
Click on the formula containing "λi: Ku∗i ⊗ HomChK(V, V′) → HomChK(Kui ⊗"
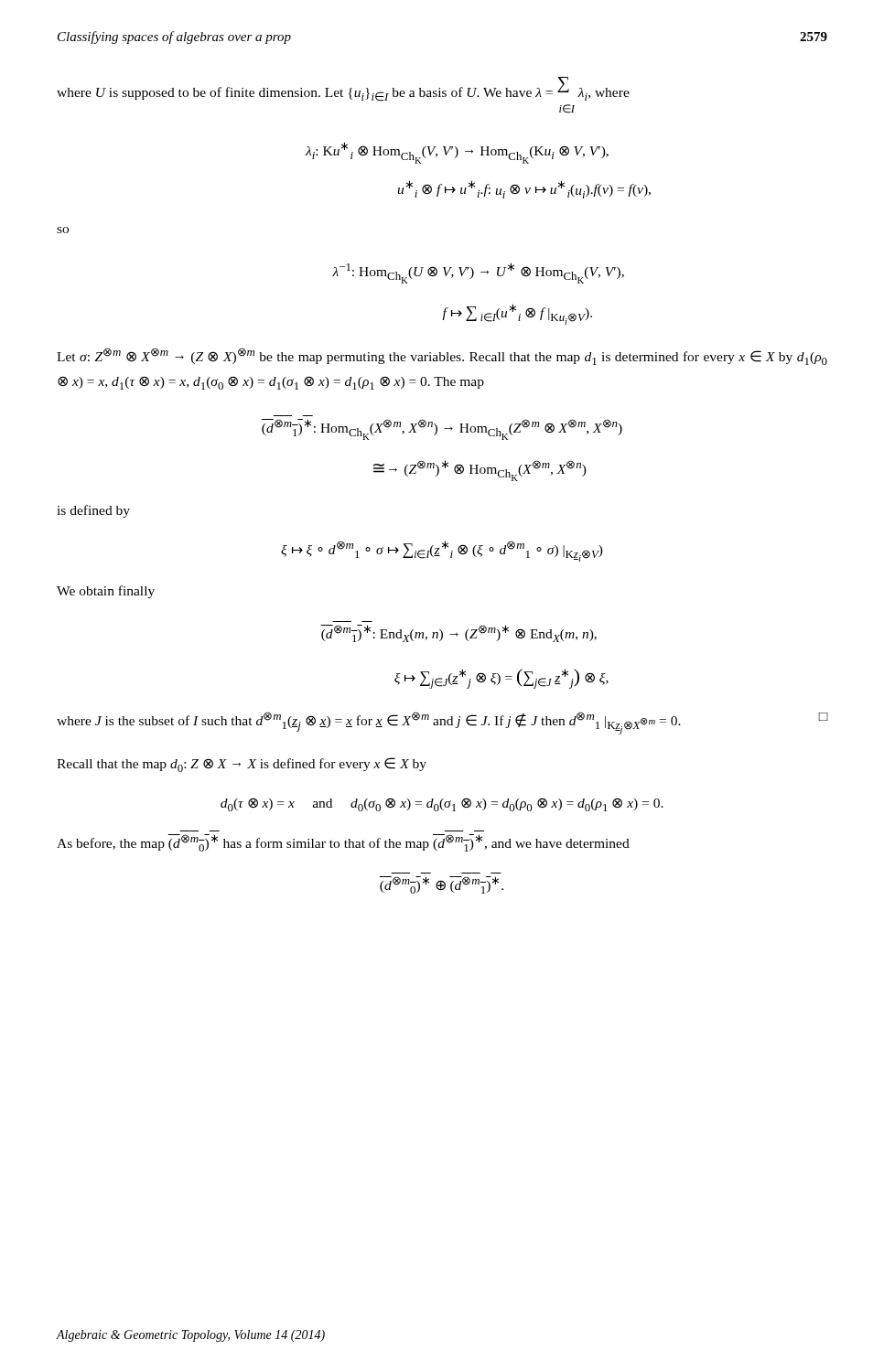point(457,153)
